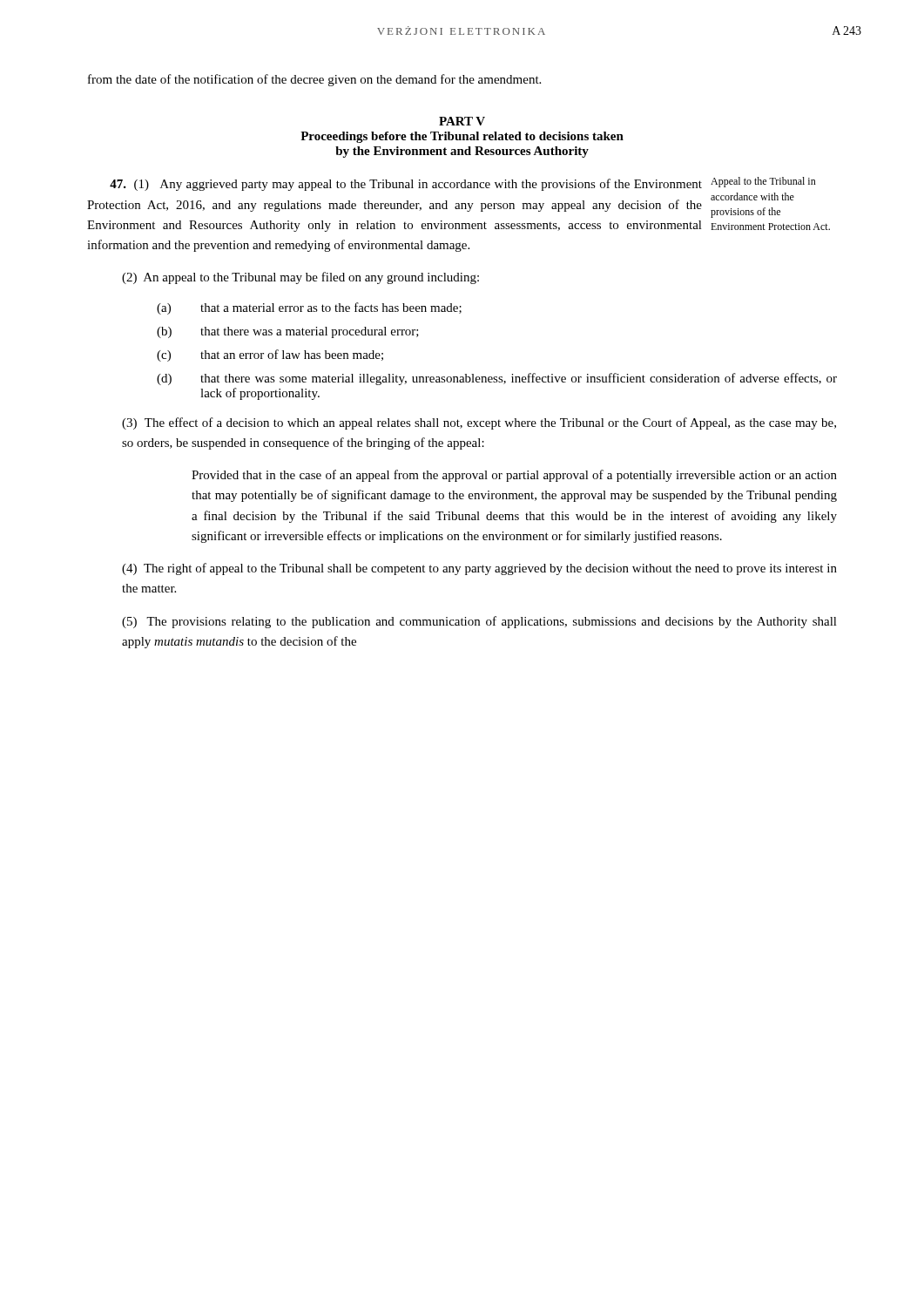Click on the text block that reads "(4) The right of appeal to the"
This screenshot has height=1307, width=924.
pos(479,578)
